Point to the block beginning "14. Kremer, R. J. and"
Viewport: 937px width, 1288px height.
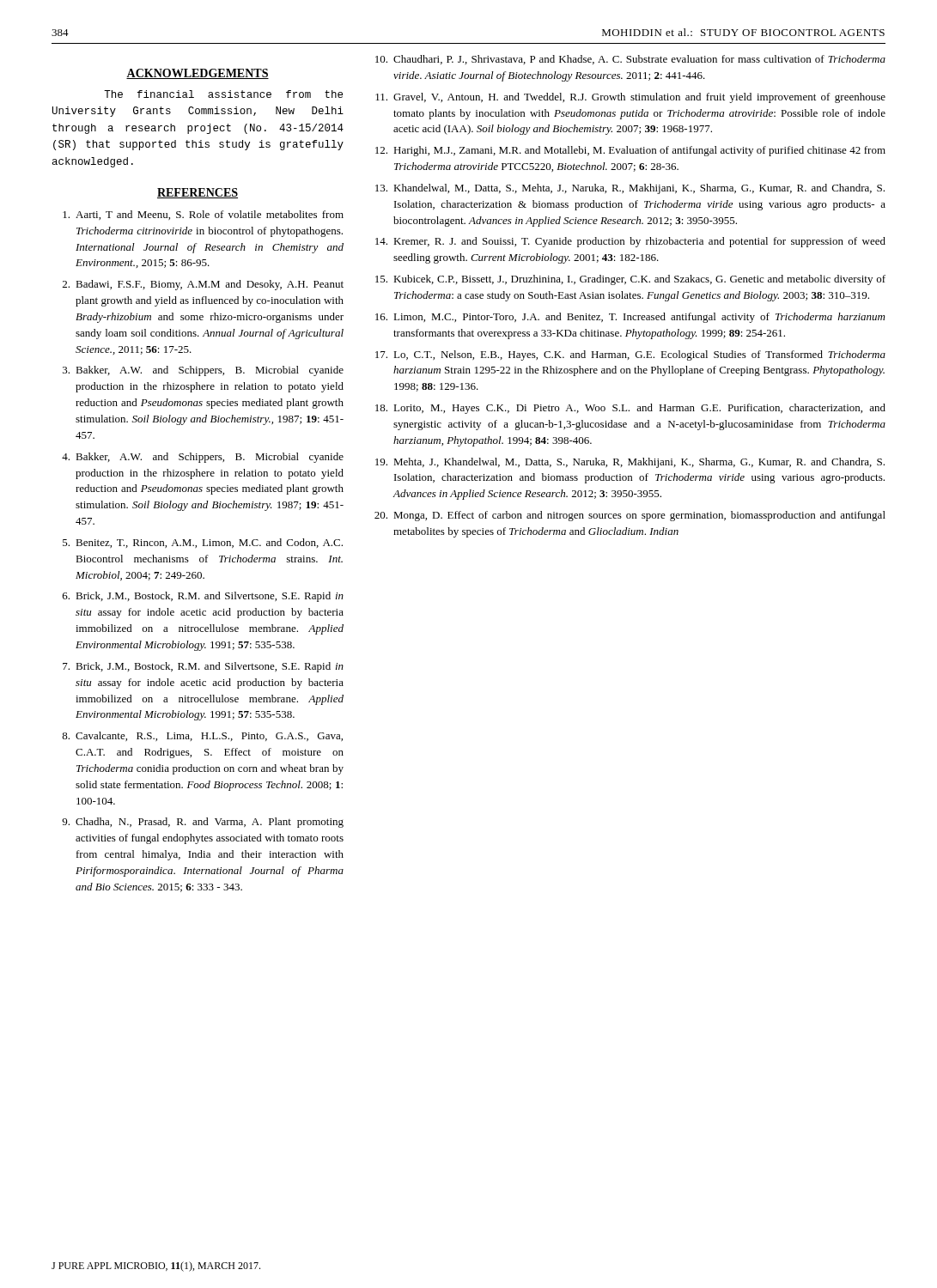627,250
